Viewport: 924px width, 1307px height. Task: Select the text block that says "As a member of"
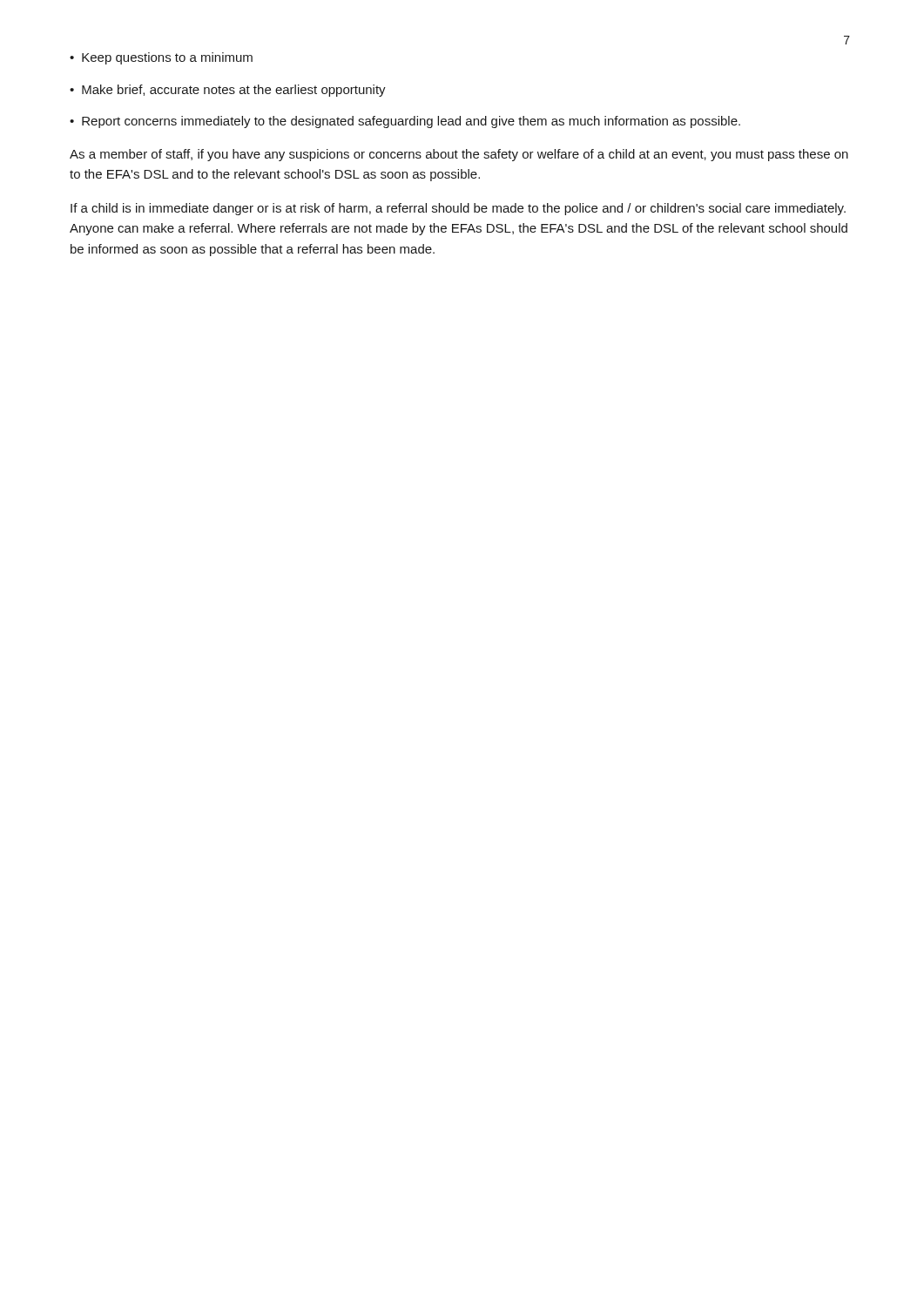click(x=459, y=164)
